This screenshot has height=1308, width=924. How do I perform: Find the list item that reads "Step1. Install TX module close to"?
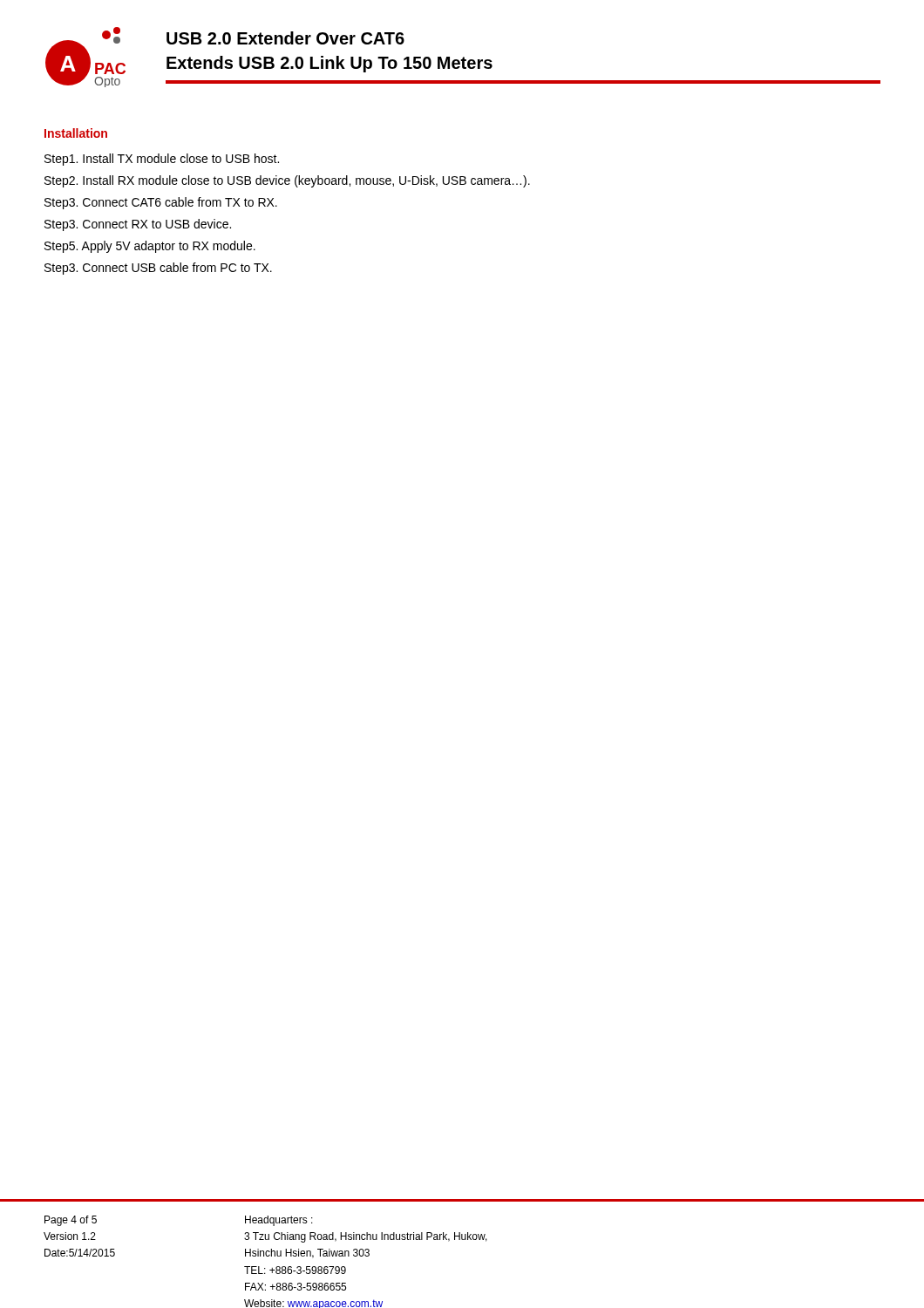tap(162, 159)
